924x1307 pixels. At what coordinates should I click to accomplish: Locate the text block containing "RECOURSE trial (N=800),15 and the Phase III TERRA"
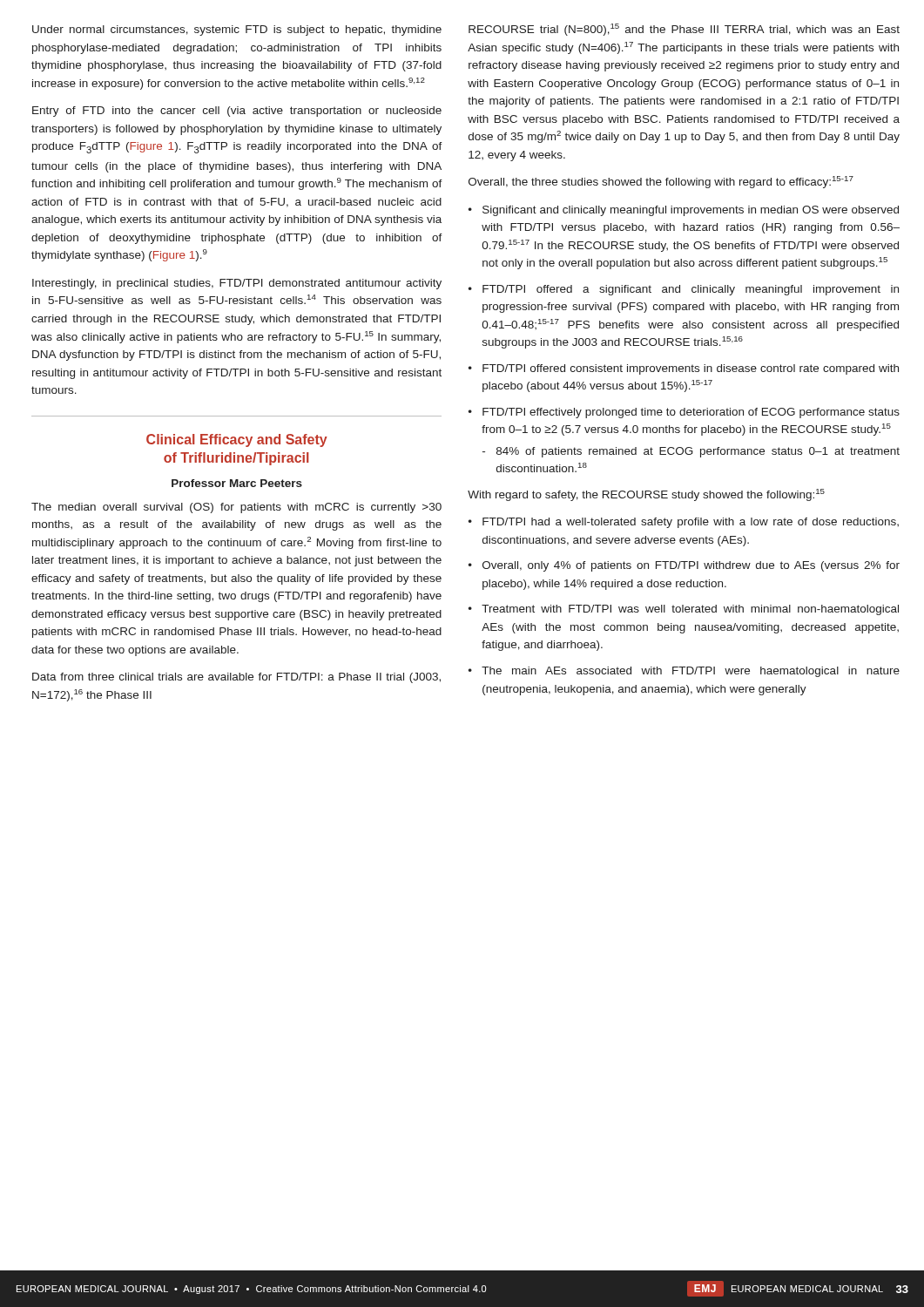tap(684, 92)
